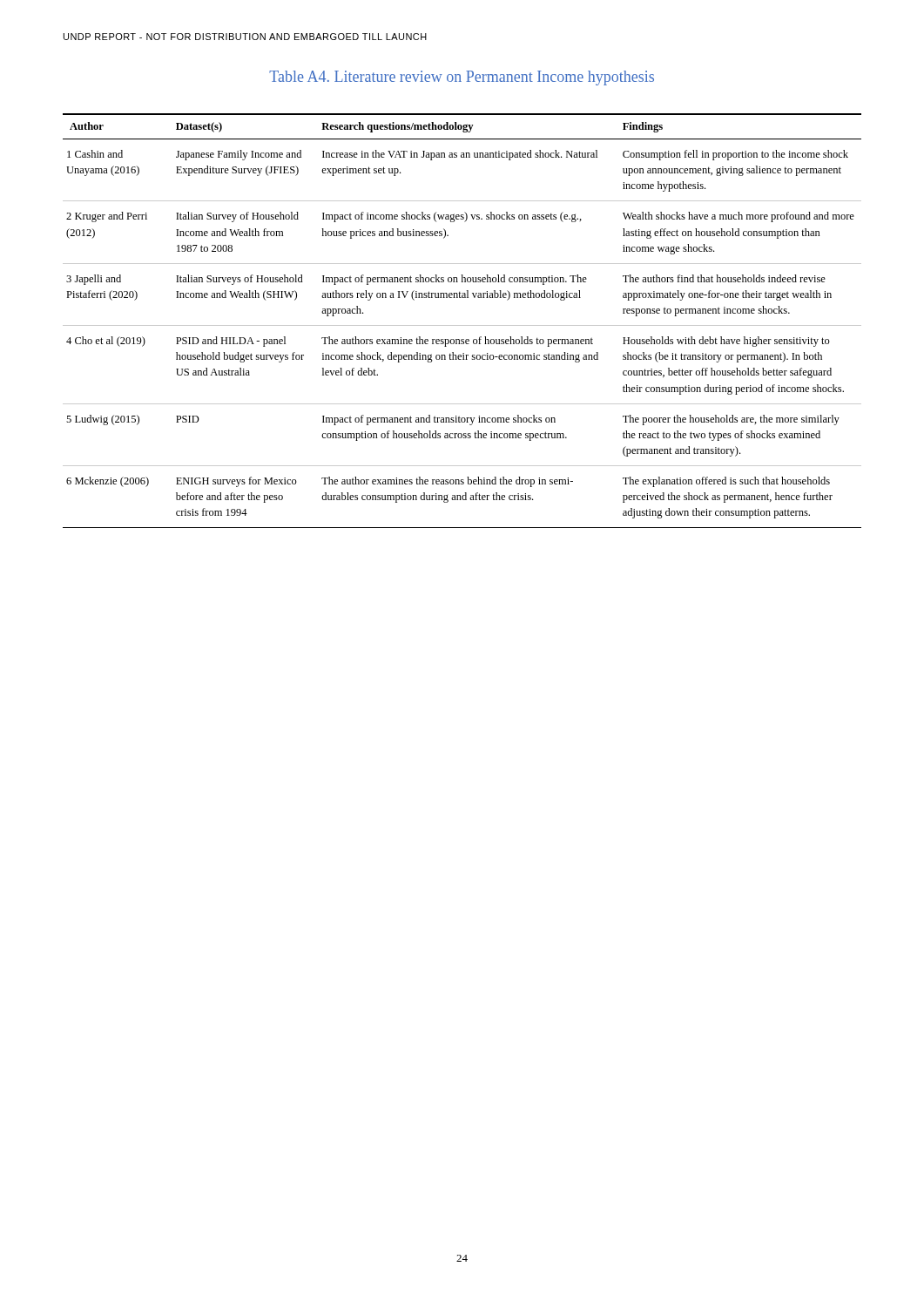Locate the table with the text "The poorer the households are,"
The height and width of the screenshot is (1307, 924).
(462, 321)
